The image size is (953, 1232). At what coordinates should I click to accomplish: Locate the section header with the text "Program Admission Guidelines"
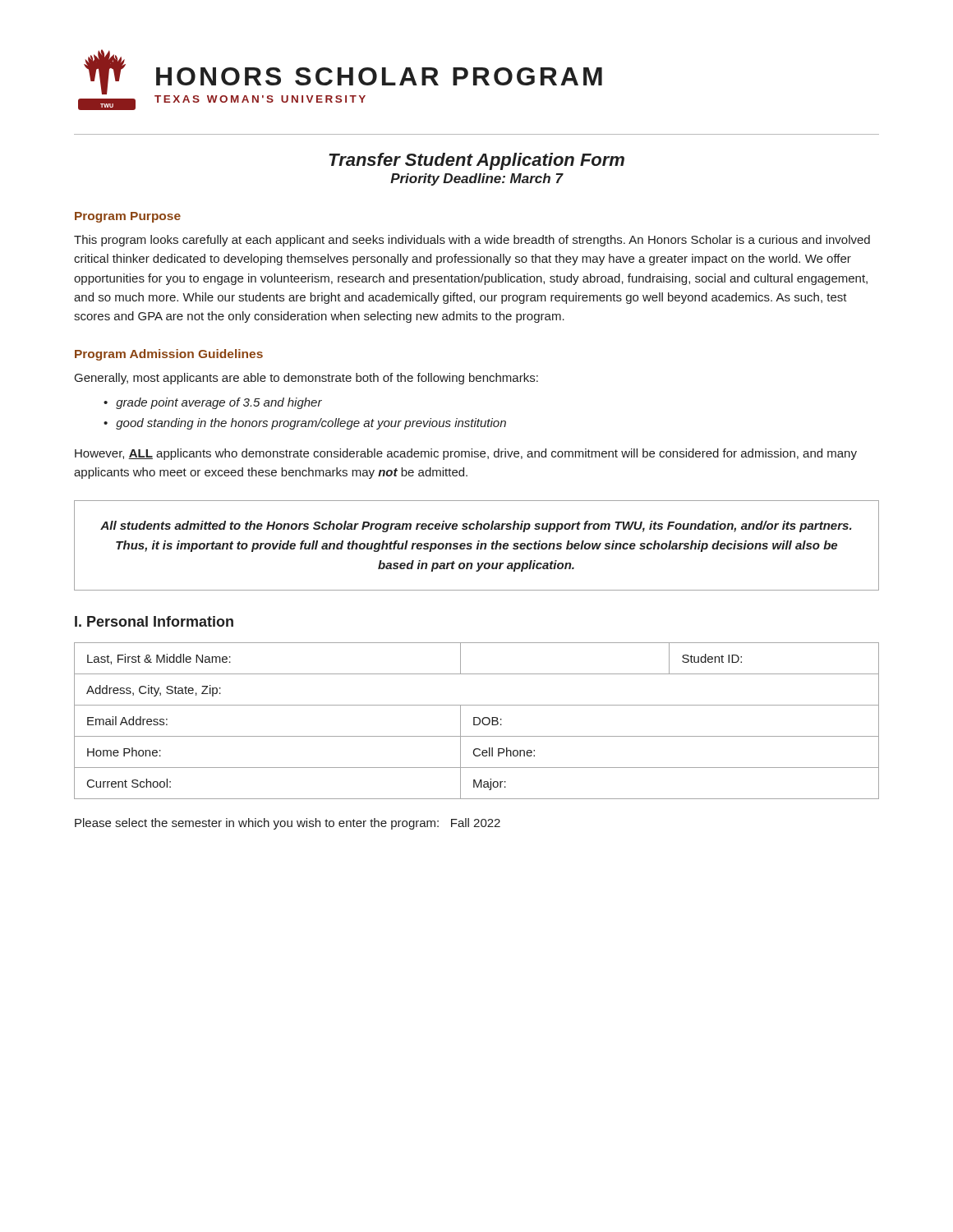click(x=169, y=354)
